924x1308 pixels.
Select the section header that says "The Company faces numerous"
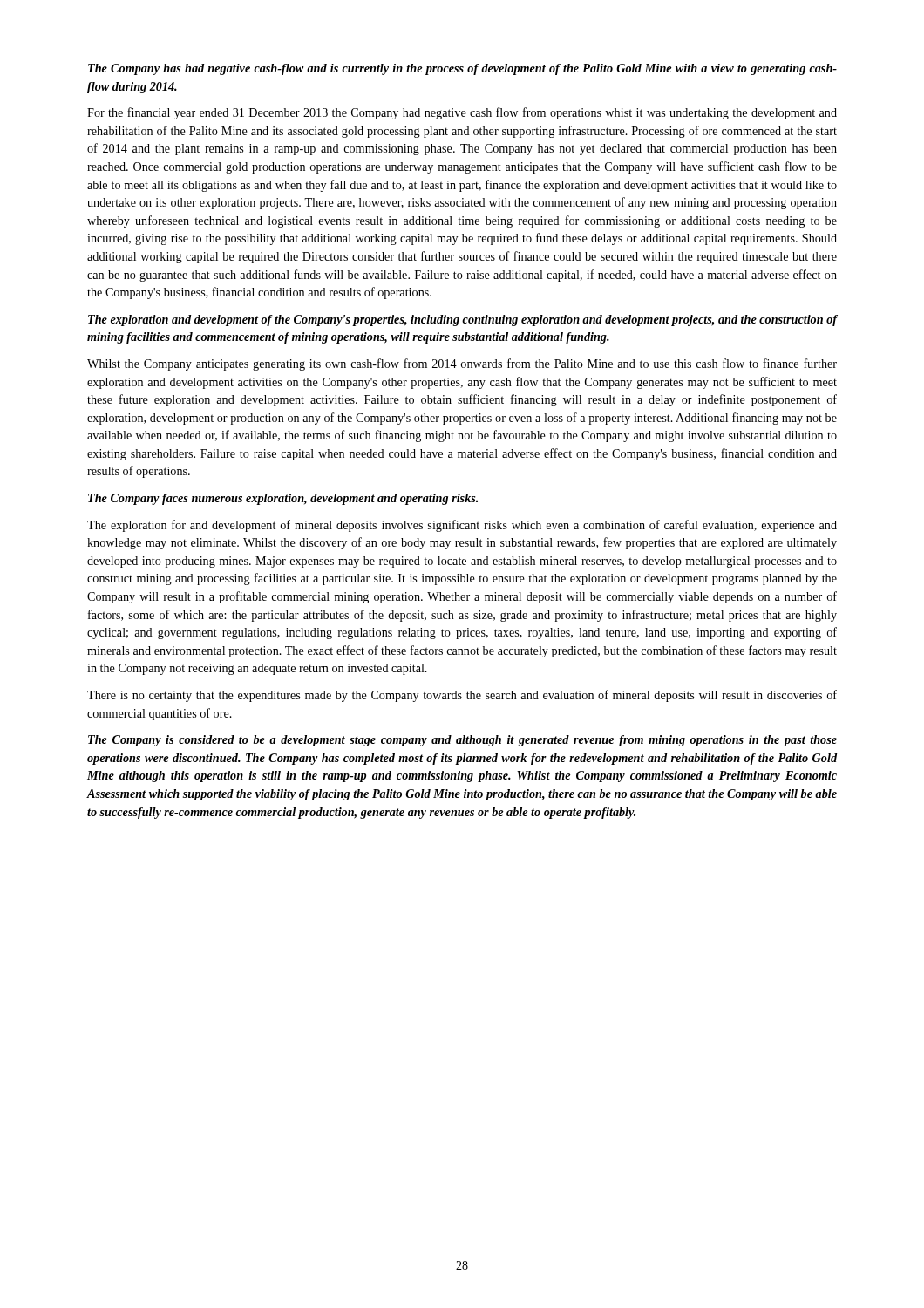click(462, 498)
